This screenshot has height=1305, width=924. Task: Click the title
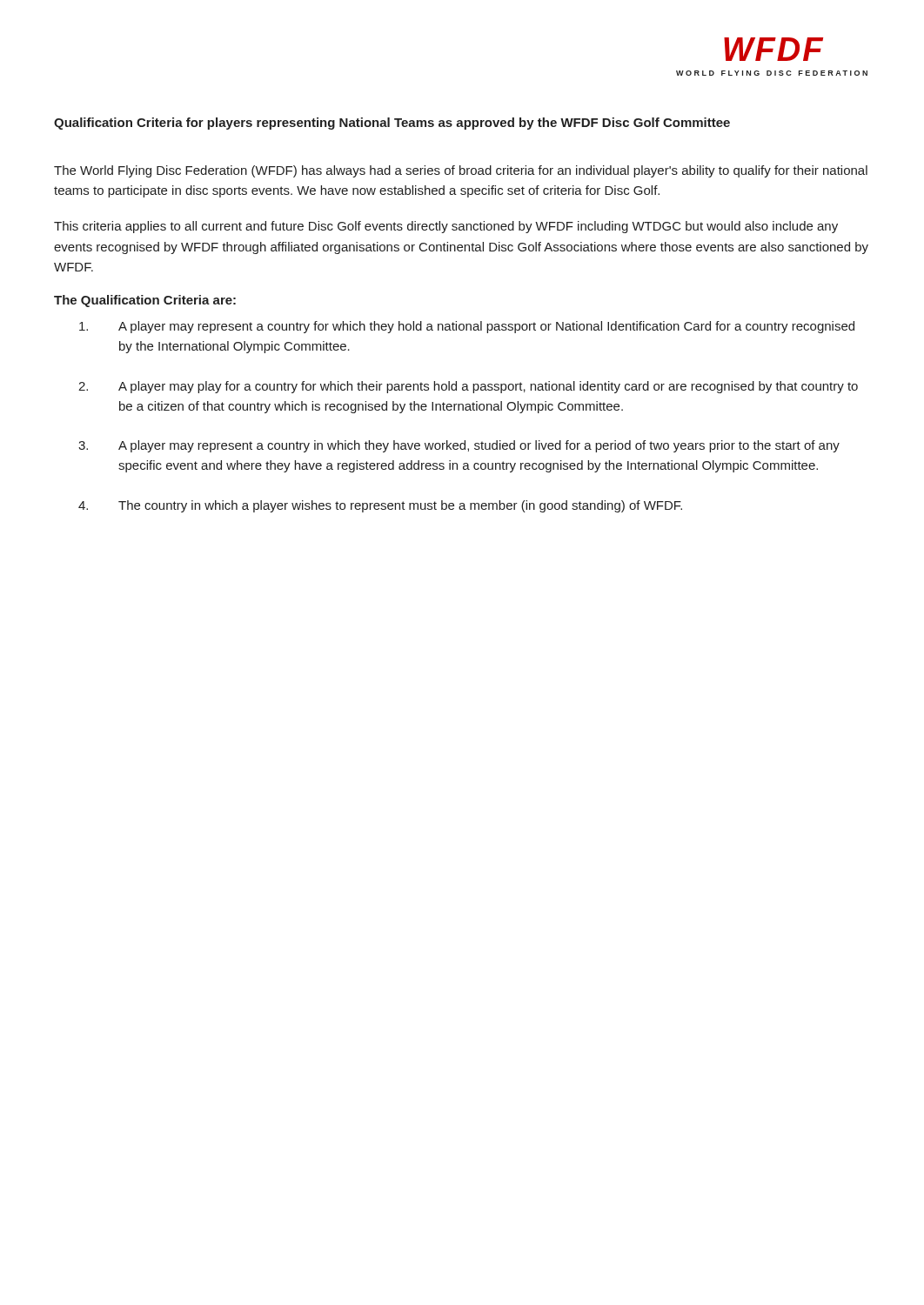click(392, 122)
